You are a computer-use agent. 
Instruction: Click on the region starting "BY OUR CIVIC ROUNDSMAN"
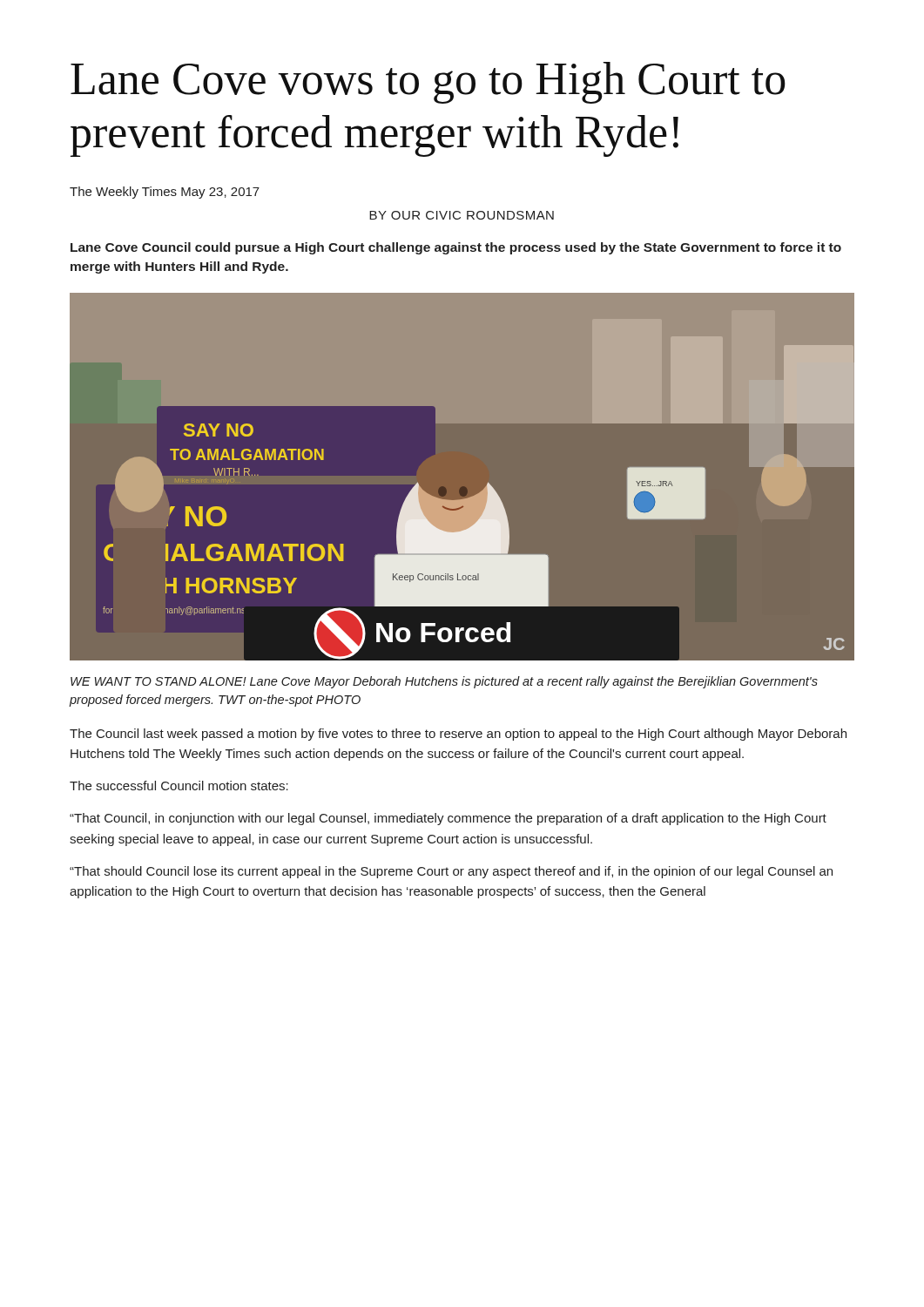coord(462,215)
